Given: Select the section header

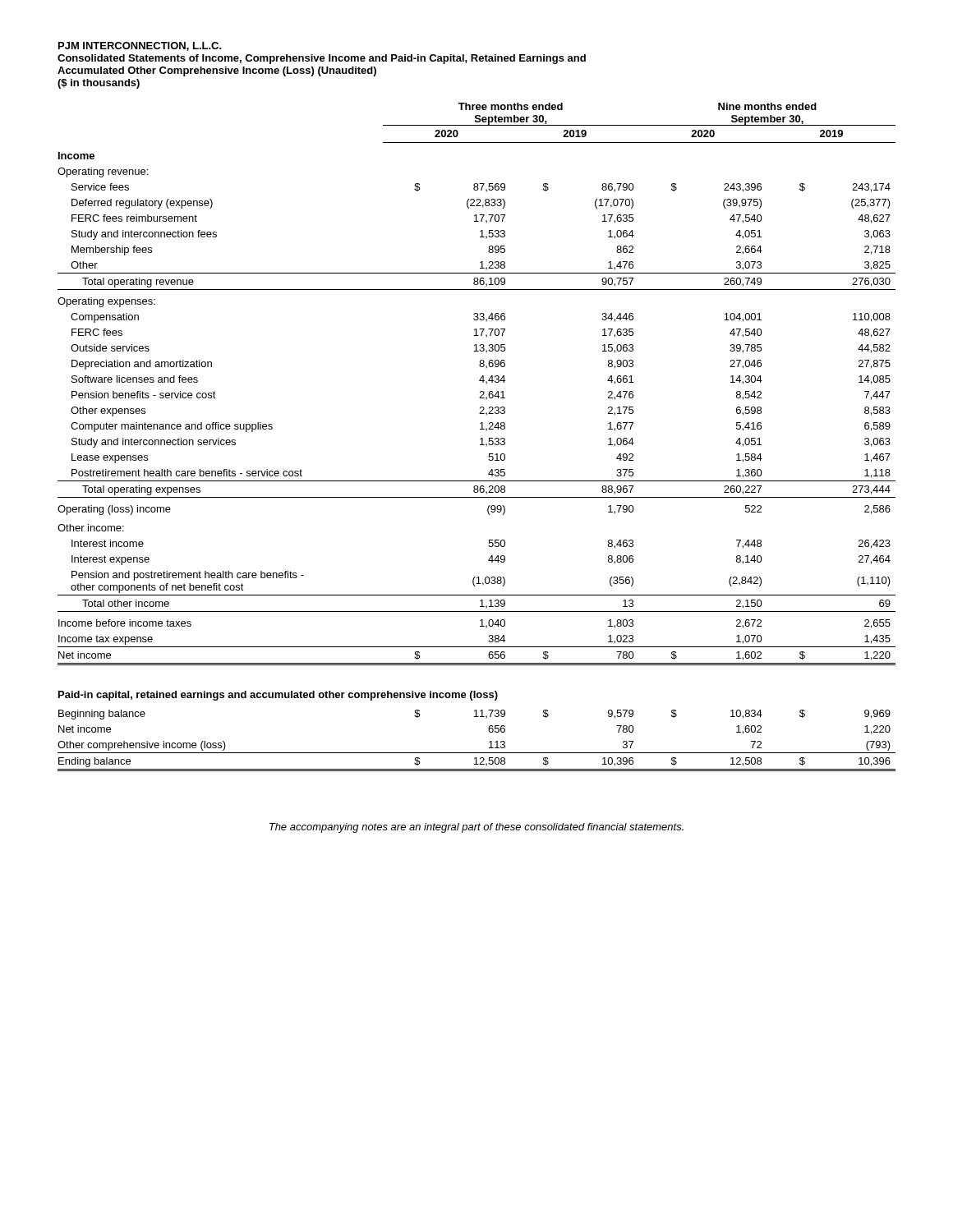Looking at the screenshot, I should 278,694.
